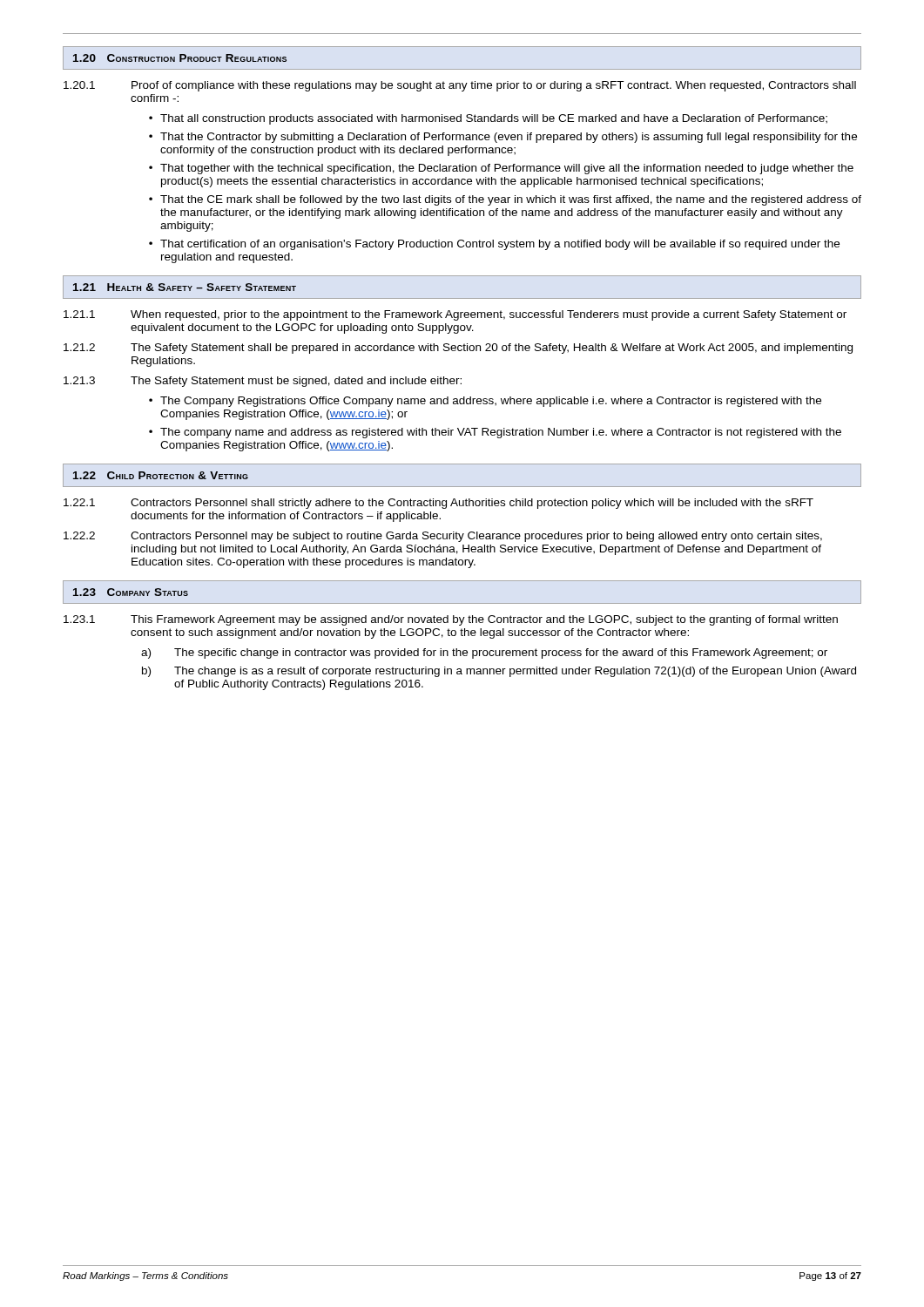Navigate to the passage starting "• That certification of an organisation's Factory"
The height and width of the screenshot is (1307, 924).
point(501,250)
